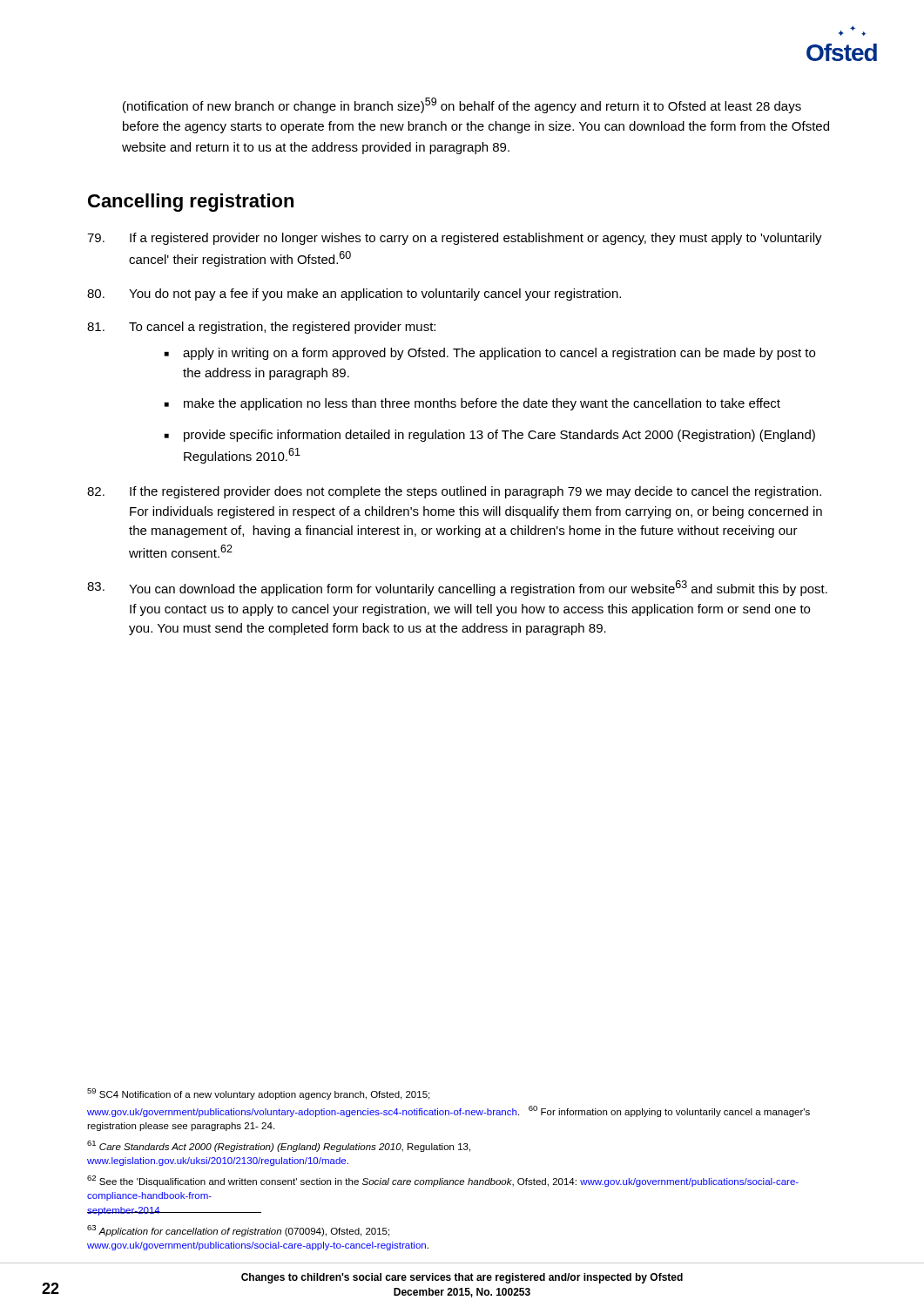The height and width of the screenshot is (1307, 924).
Task: Locate the block of text that opens with "■ apply in"
Action: 500,362
